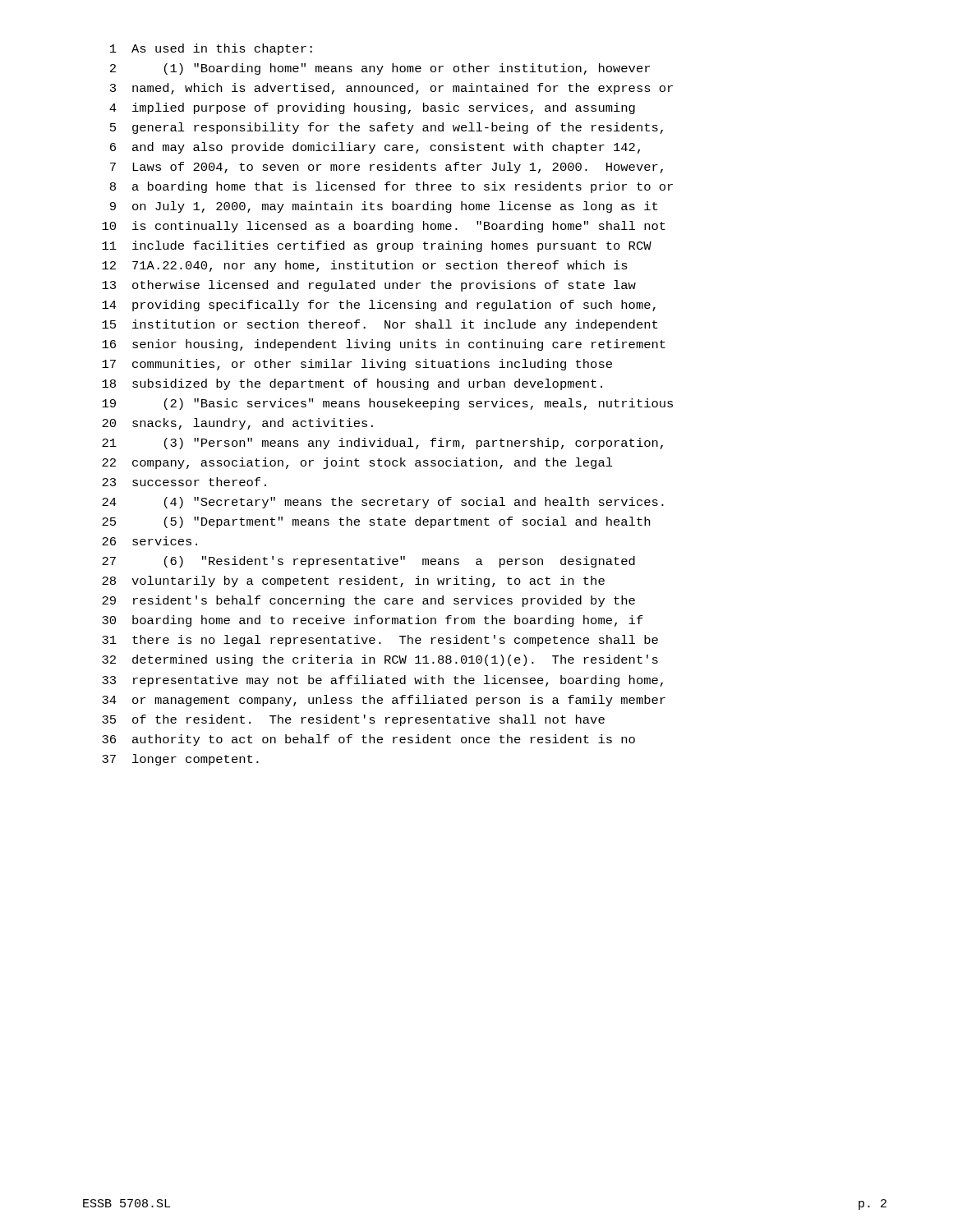Click the passage that begins "1As used in this chapter:"
Viewport: 953px width, 1232px height.
485,404
